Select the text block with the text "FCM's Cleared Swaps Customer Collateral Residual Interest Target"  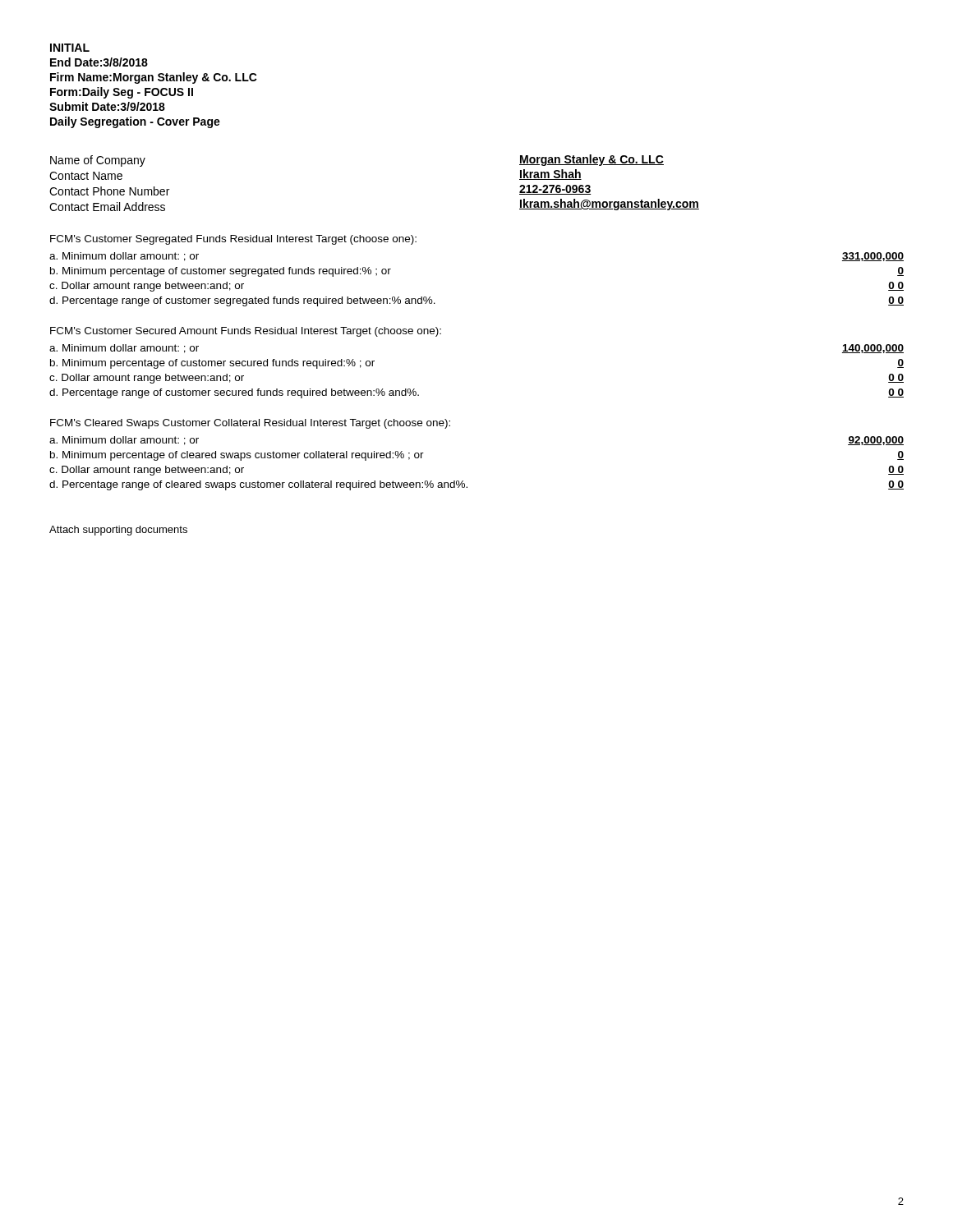[x=250, y=424]
